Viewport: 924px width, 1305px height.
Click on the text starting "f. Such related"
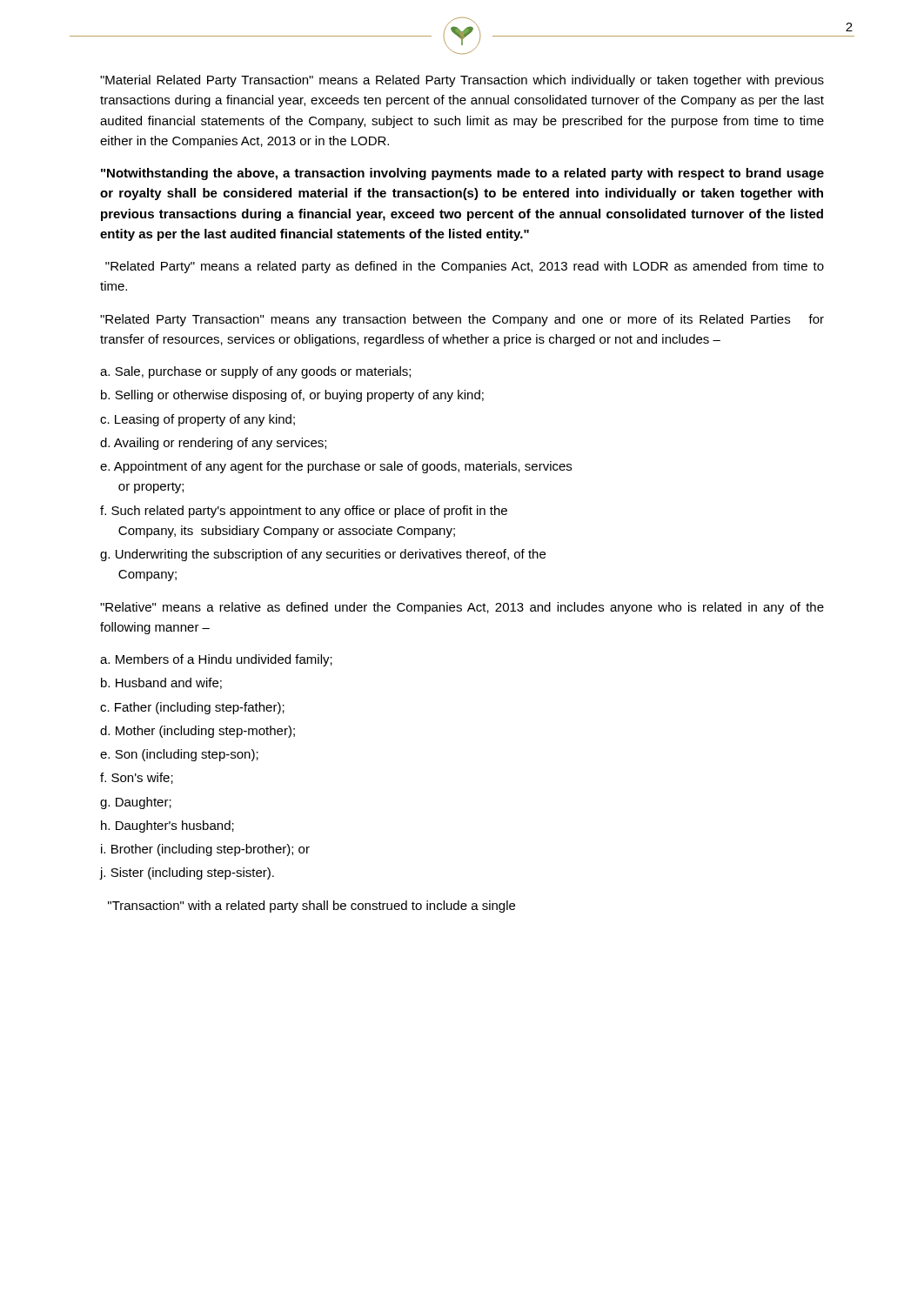click(304, 520)
